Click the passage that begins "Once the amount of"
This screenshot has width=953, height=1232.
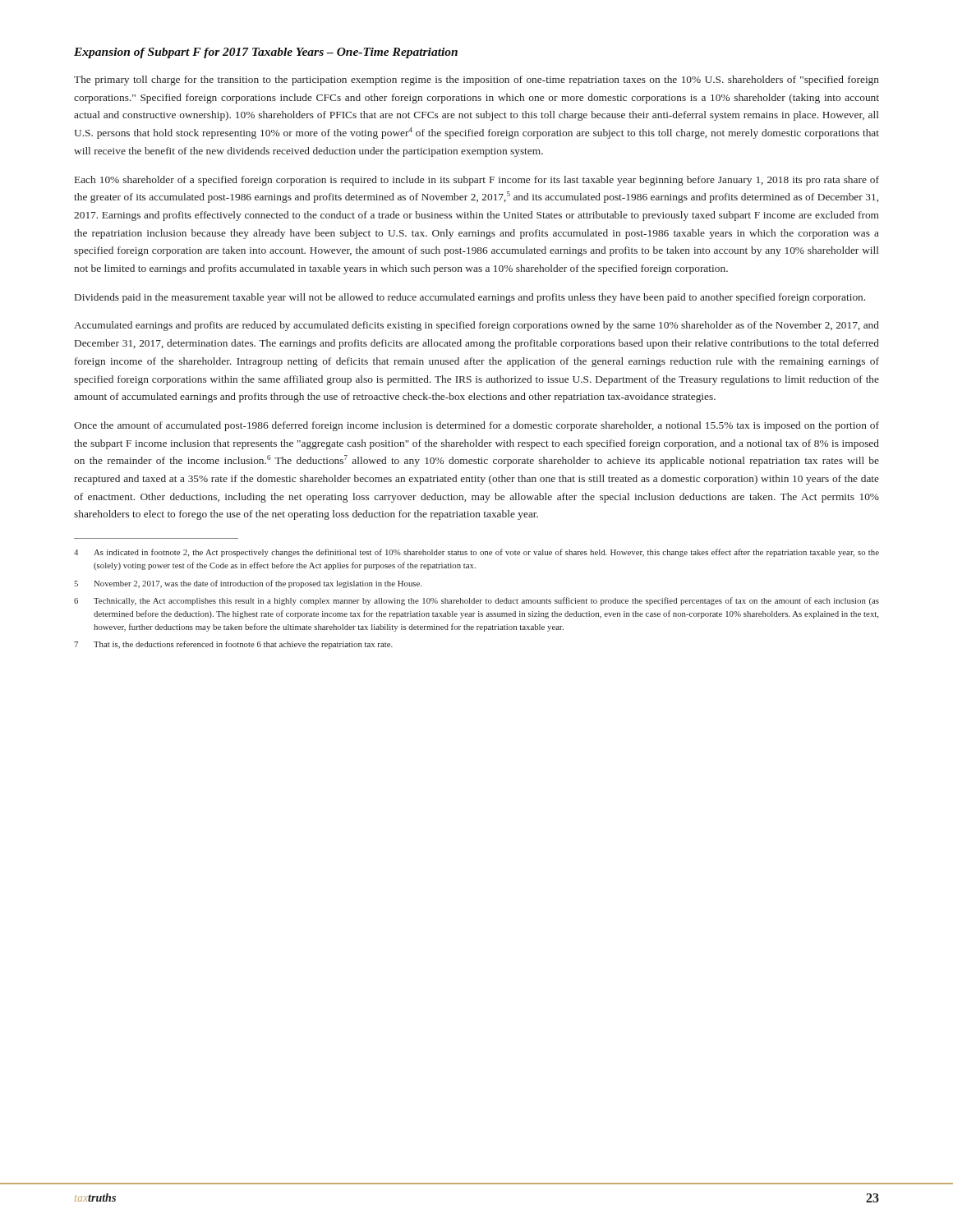pos(476,470)
